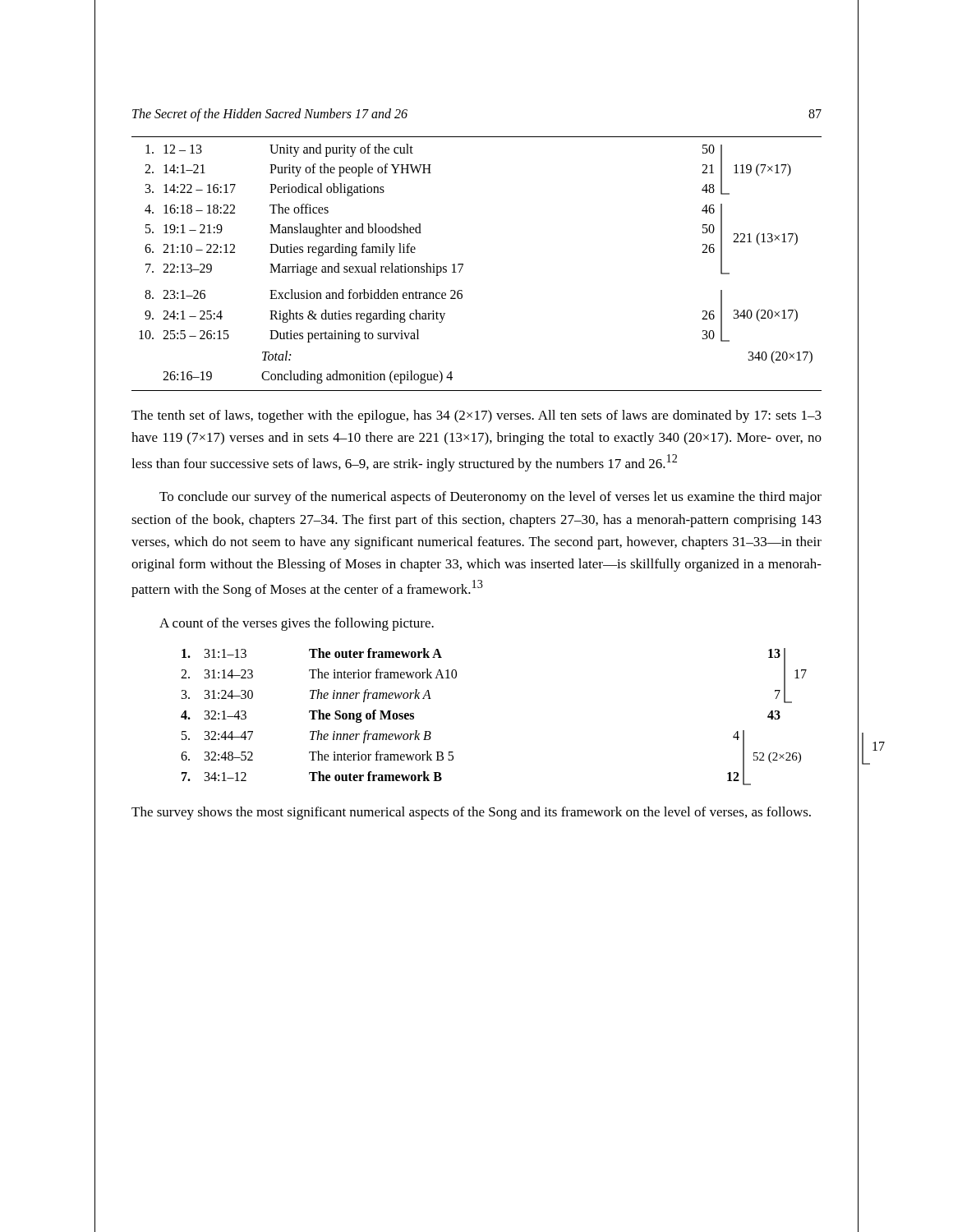953x1232 pixels.
Task: Navigate to the text block starting "The tenth set"
Action: click(476, 439)
